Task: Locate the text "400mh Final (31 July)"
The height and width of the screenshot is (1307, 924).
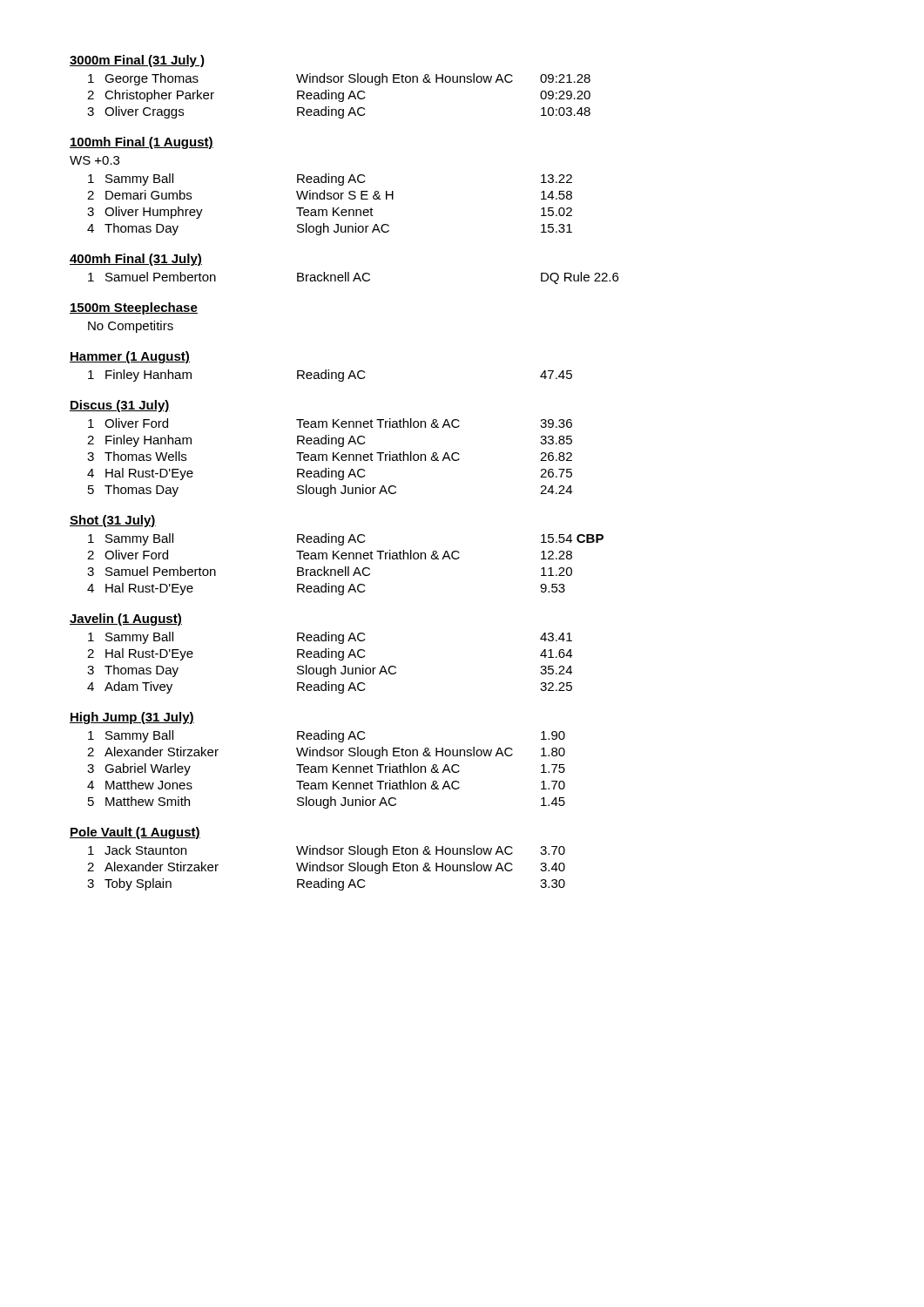Action: coord(136,258)
